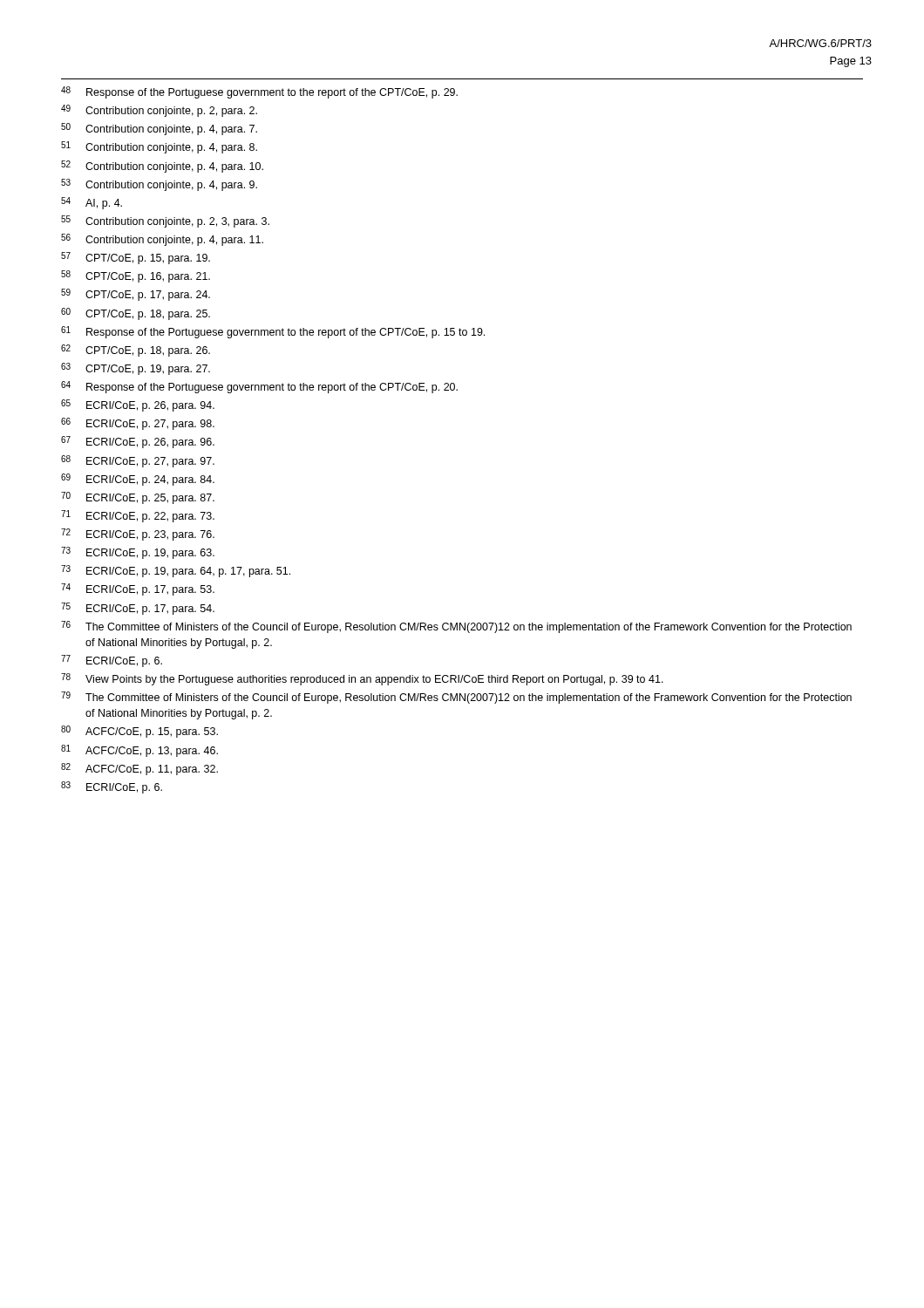The height and width of the screenshot is (1308, 924).
Task: Point to the text block starting "59 CPT/CoE, p. 17,"
Action: (136, 294)
